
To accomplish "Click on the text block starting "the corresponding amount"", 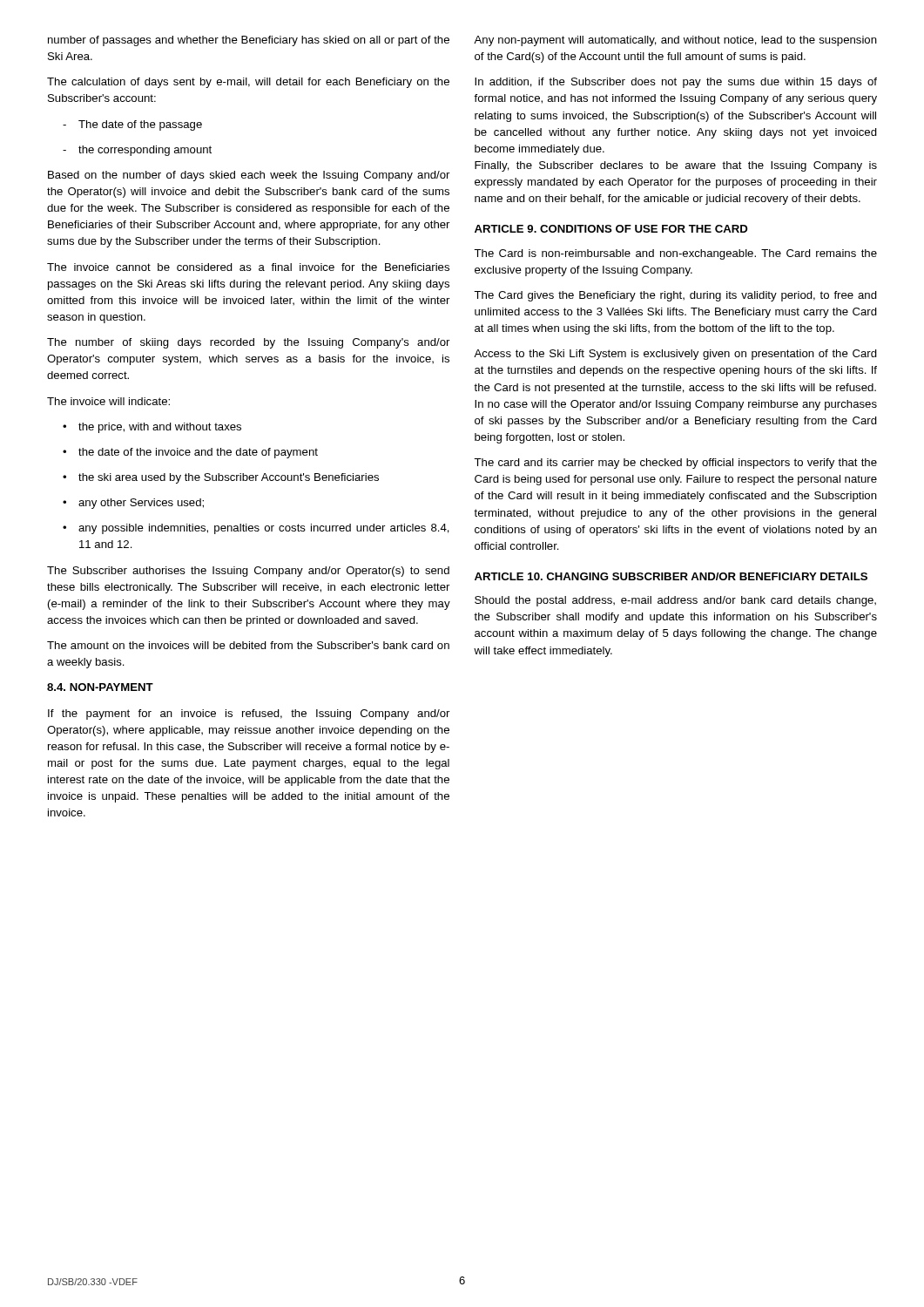I will (137, 151).
